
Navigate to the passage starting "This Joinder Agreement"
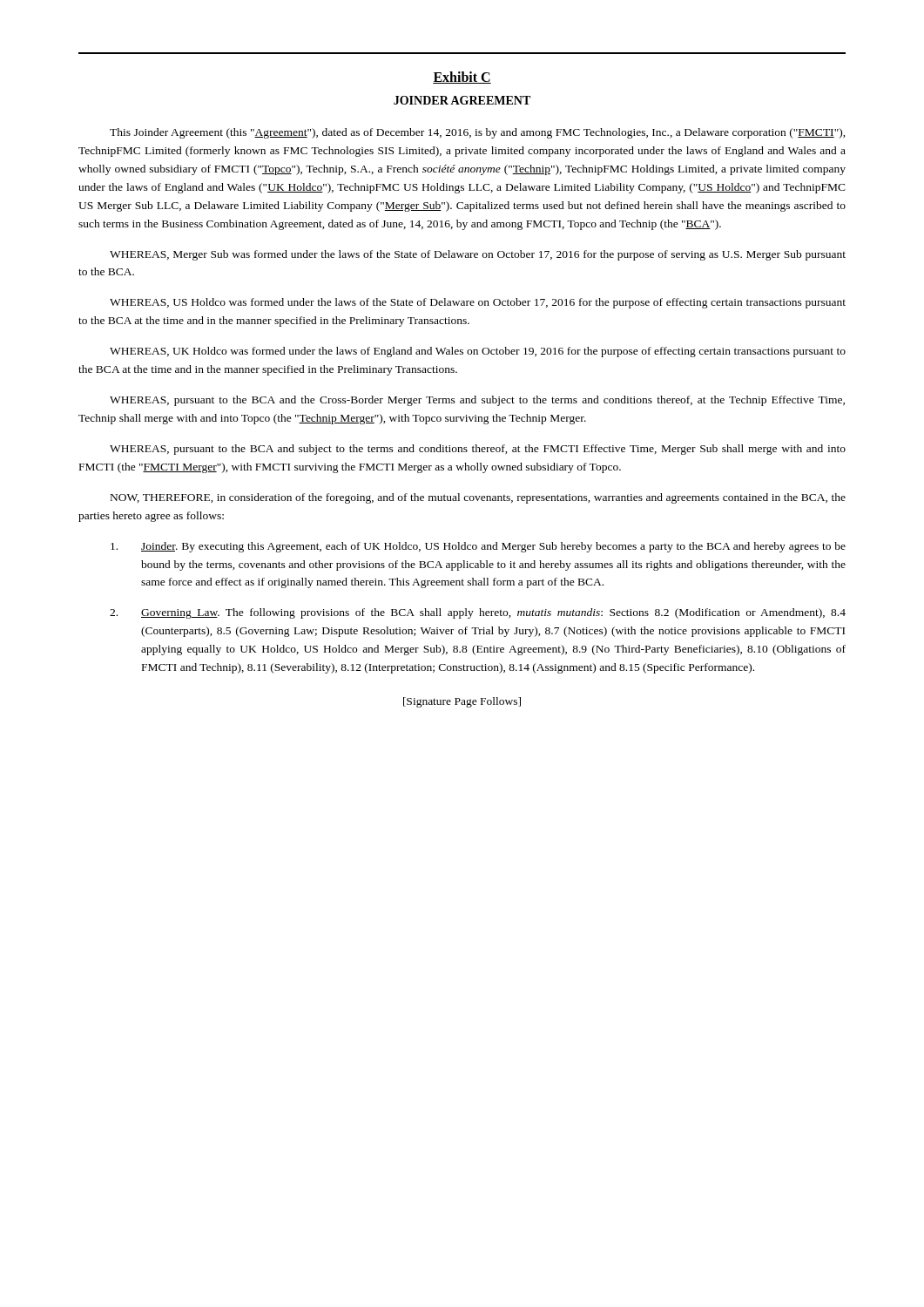click(462, 178)
